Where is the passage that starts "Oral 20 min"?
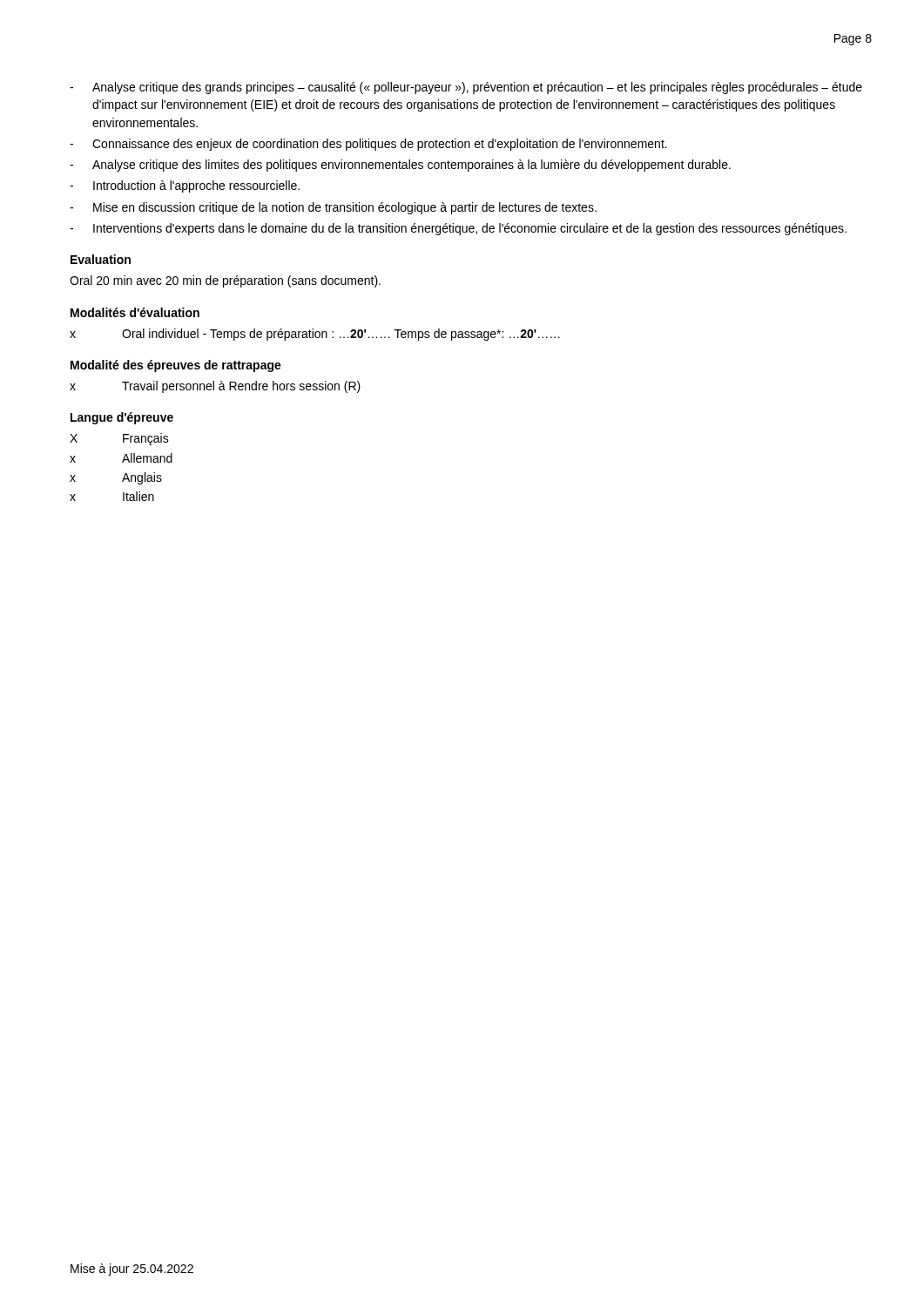The height and width of the screenshot is (1307, 924). pyautogui.click(x=226, y=281)
